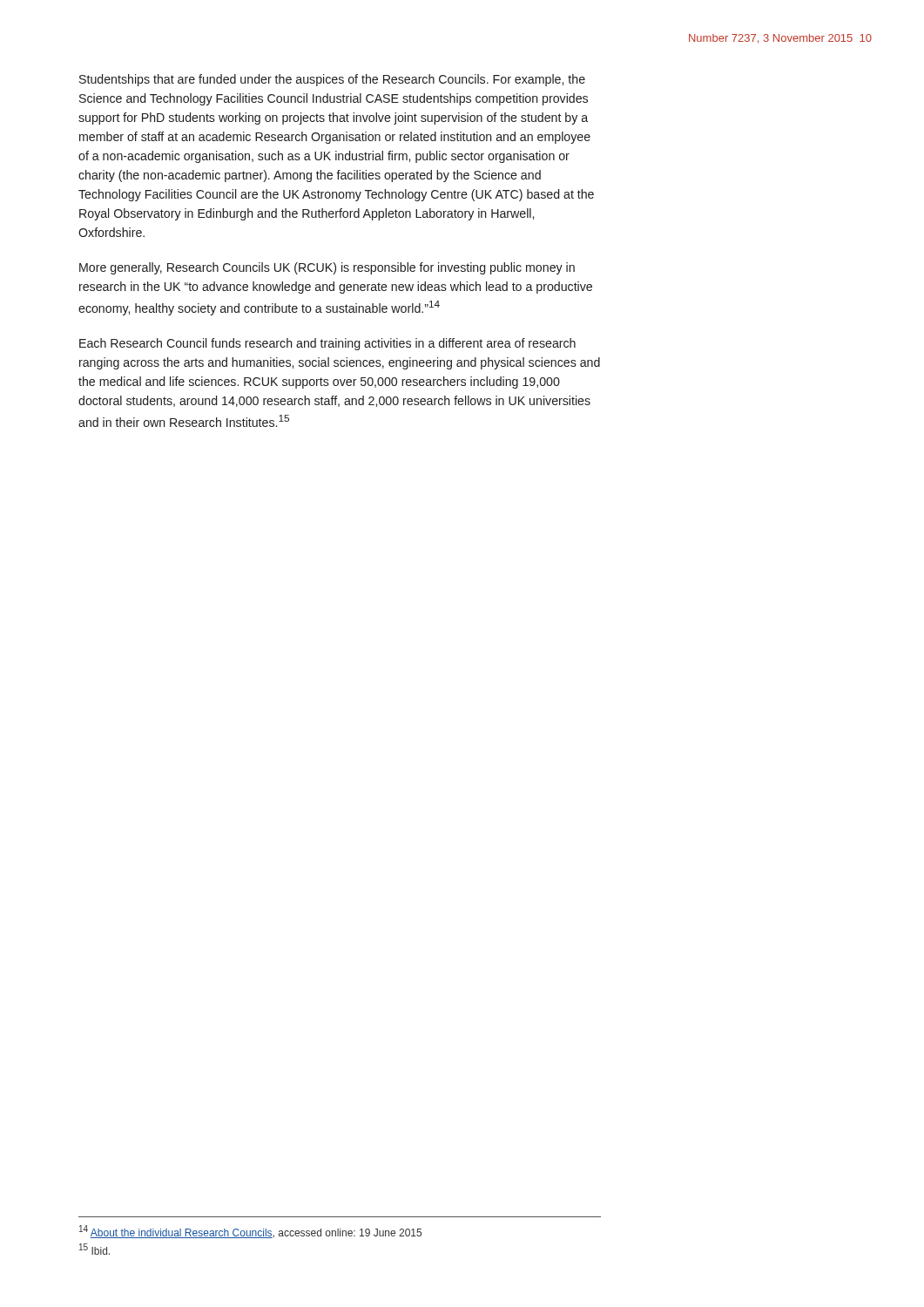Click on the element starting "More generally, Research Councils"
This screenshot has height=1307, width=924.
pos(336,288)
